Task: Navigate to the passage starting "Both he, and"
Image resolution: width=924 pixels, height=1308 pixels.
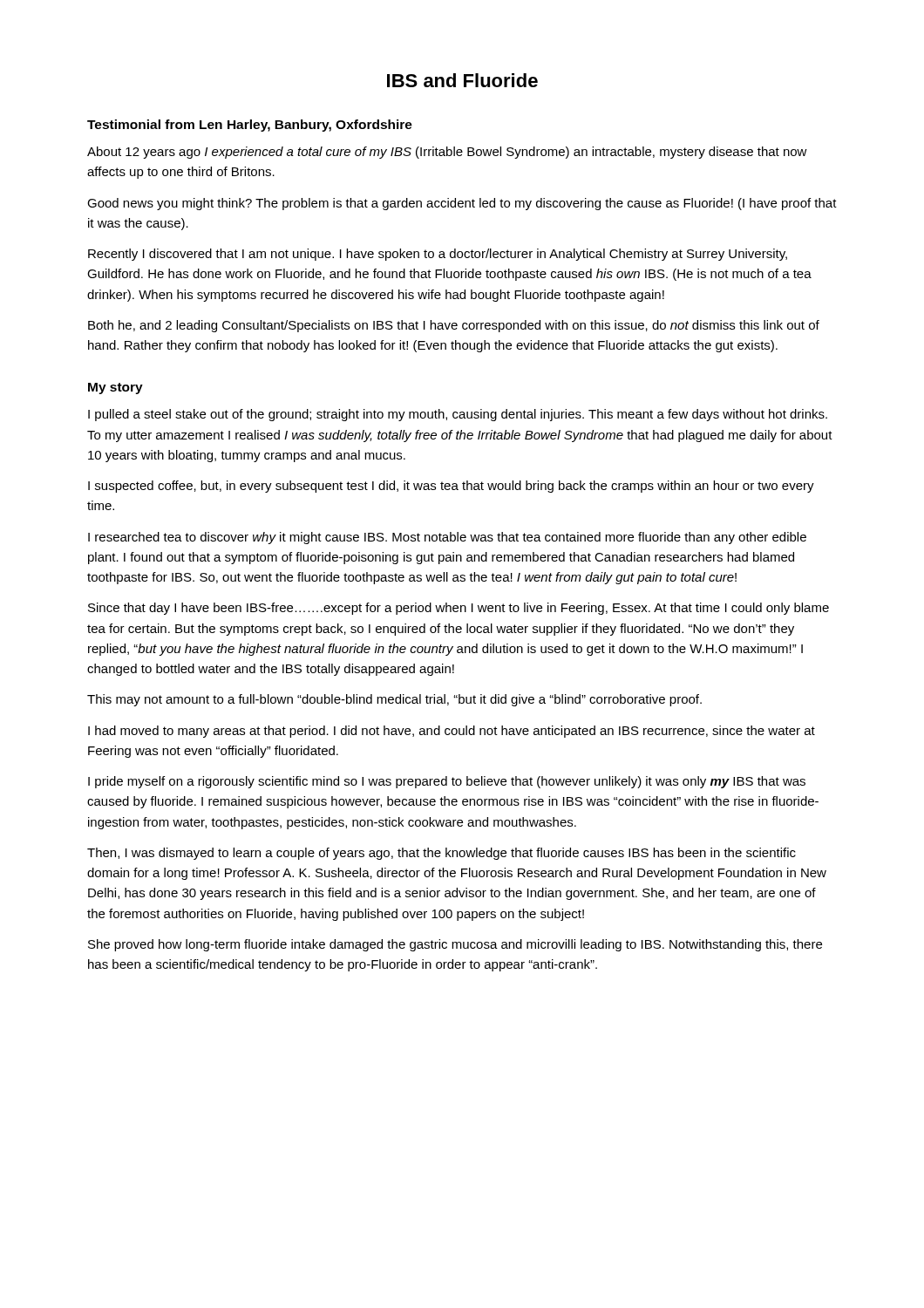Action: click(453, 335)
